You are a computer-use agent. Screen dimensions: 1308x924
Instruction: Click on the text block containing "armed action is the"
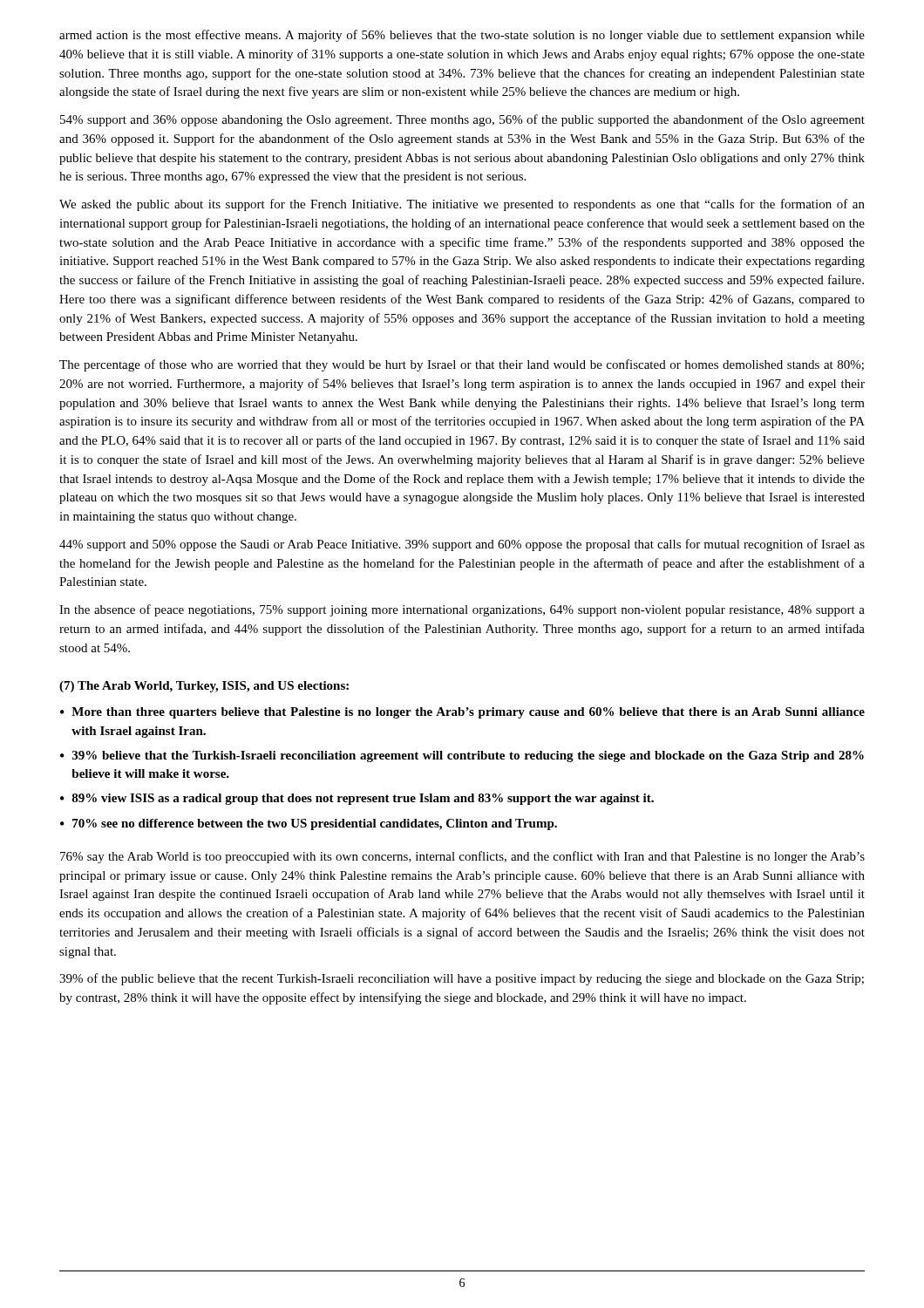point(462,64)
